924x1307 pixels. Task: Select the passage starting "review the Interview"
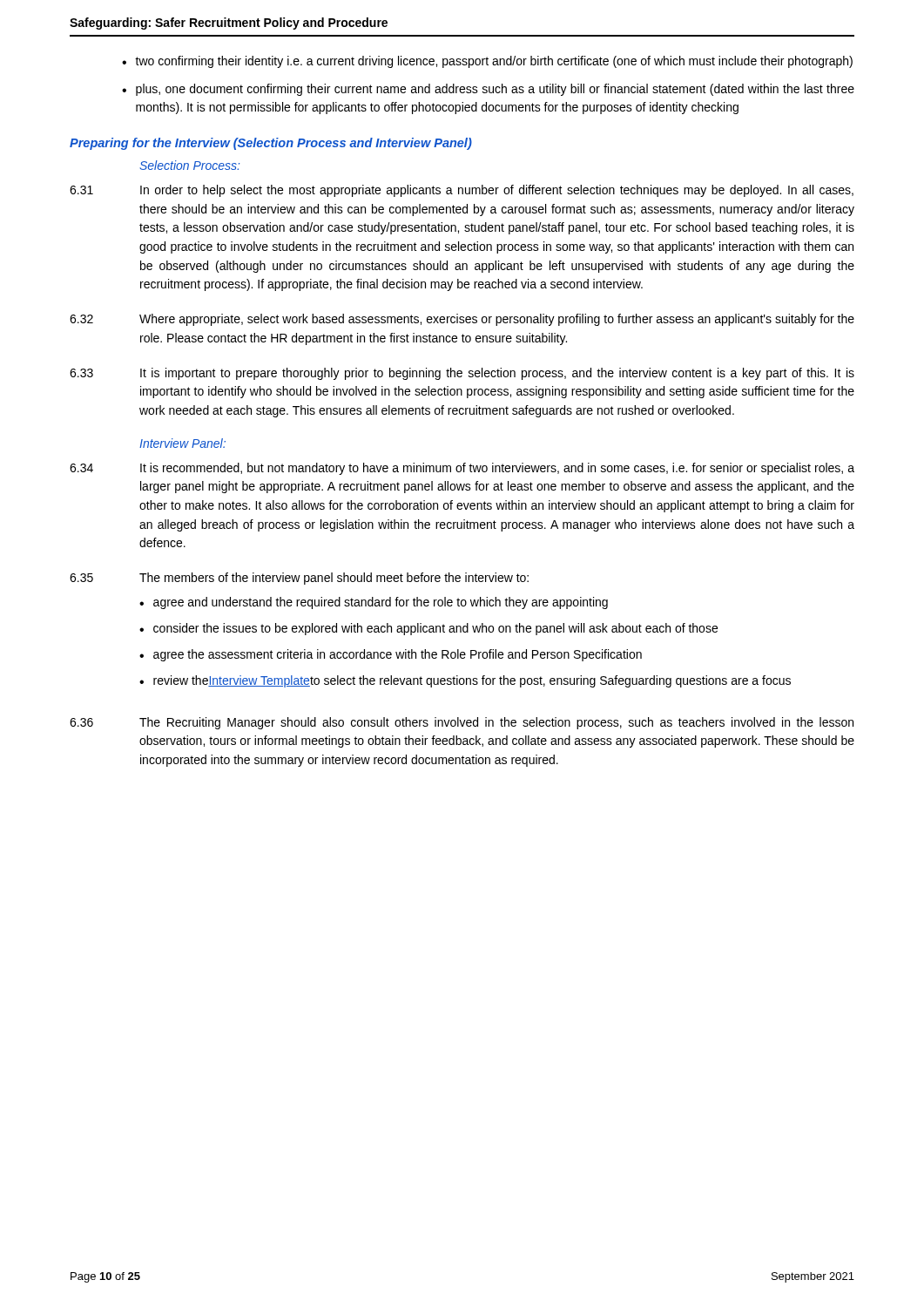pos(472,681)
